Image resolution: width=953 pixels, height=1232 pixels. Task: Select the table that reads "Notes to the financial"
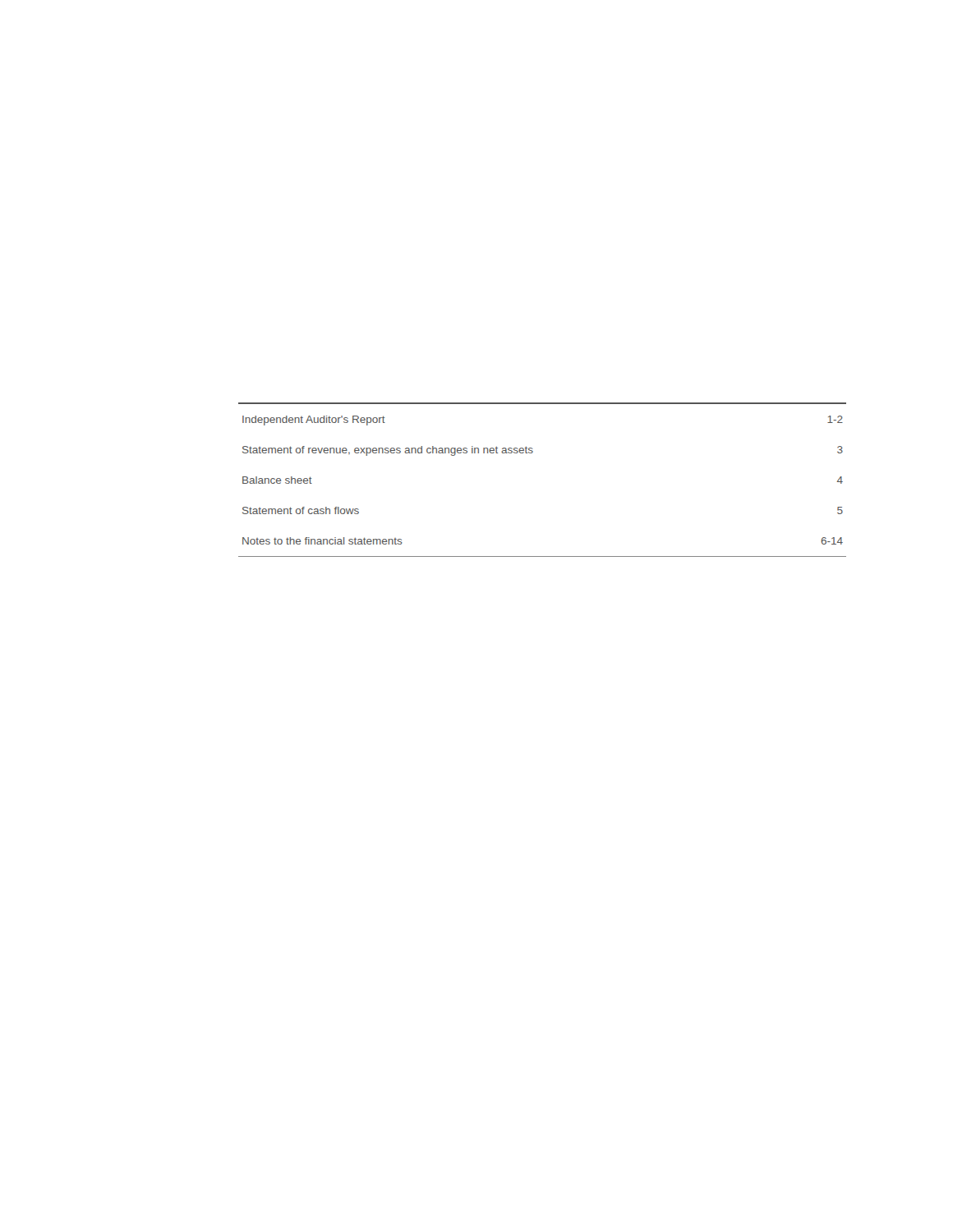click(x=542, y=480)
